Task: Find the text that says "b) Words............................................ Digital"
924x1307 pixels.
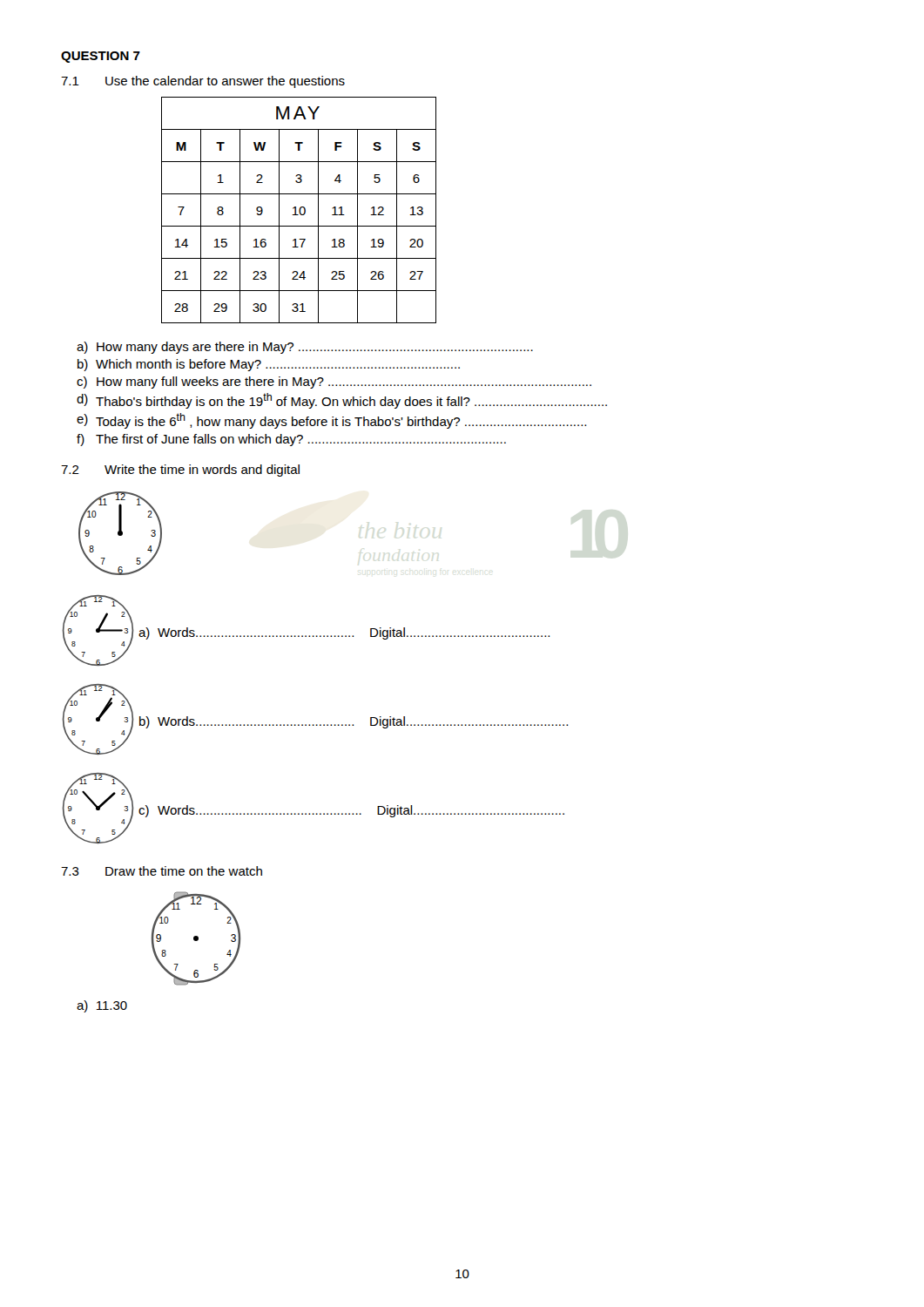Action: tap(354, 721)
